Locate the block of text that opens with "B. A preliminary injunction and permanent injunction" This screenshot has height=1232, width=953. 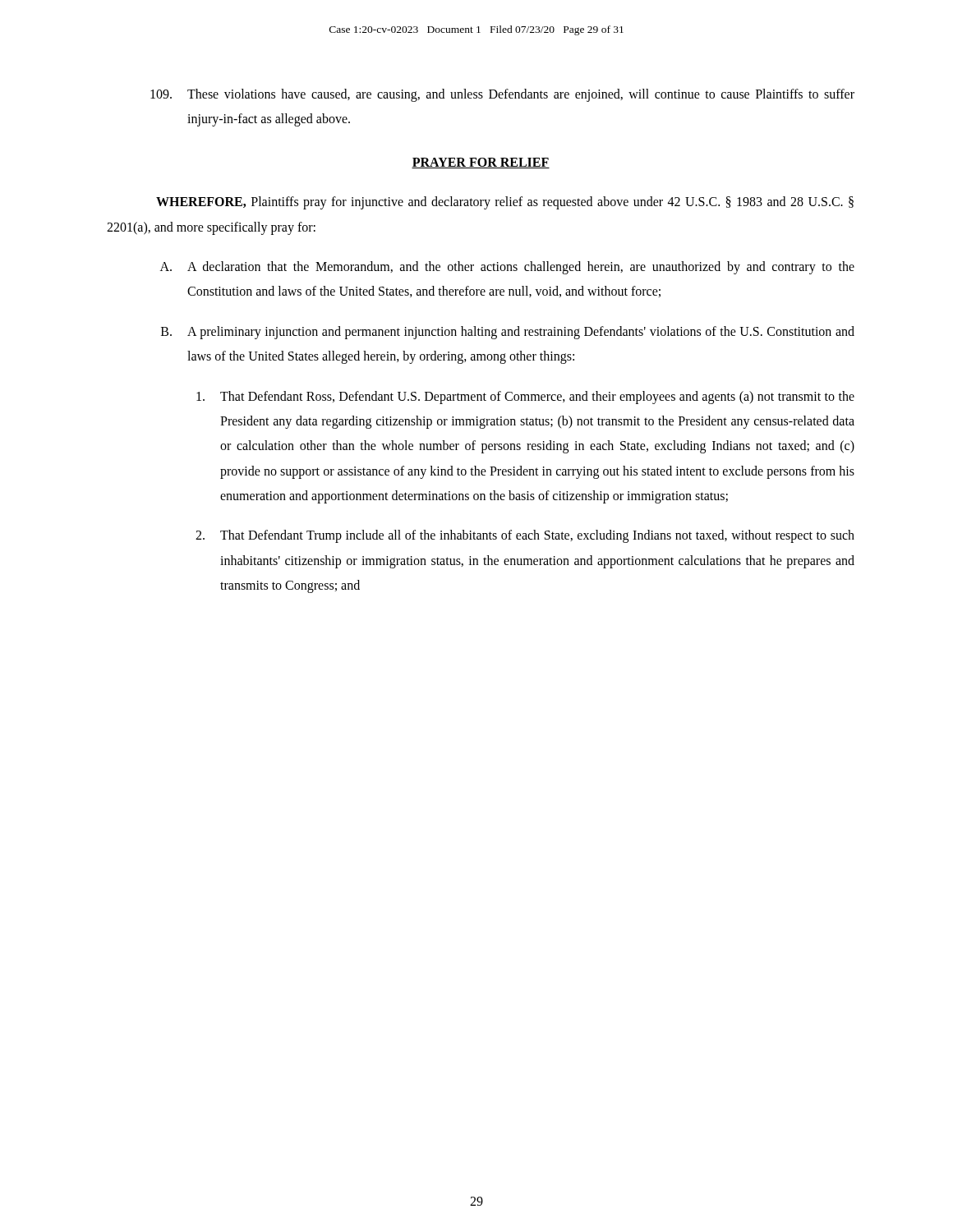point(481,344)
